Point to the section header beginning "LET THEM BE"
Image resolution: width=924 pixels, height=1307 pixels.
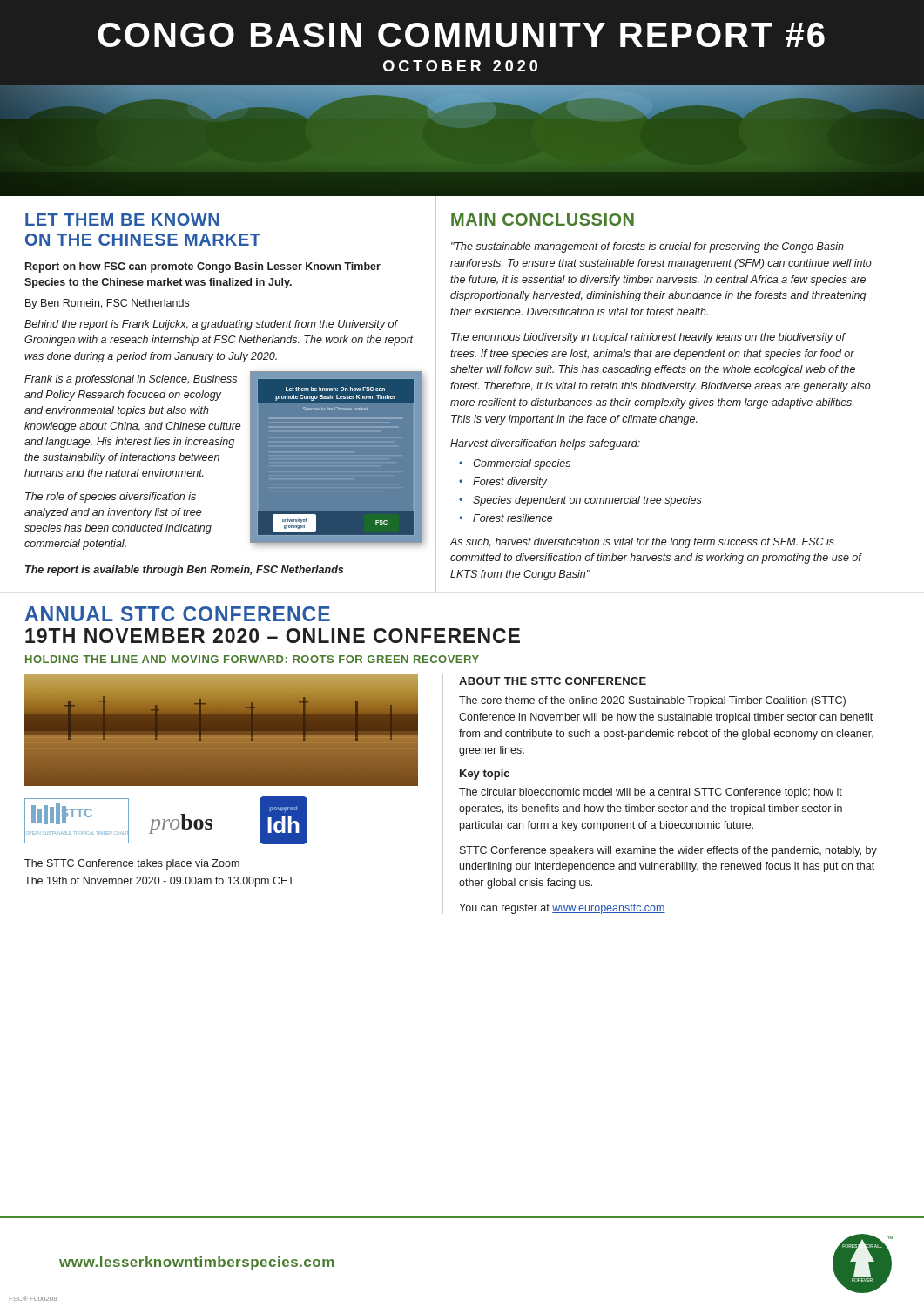coord(143,230)
